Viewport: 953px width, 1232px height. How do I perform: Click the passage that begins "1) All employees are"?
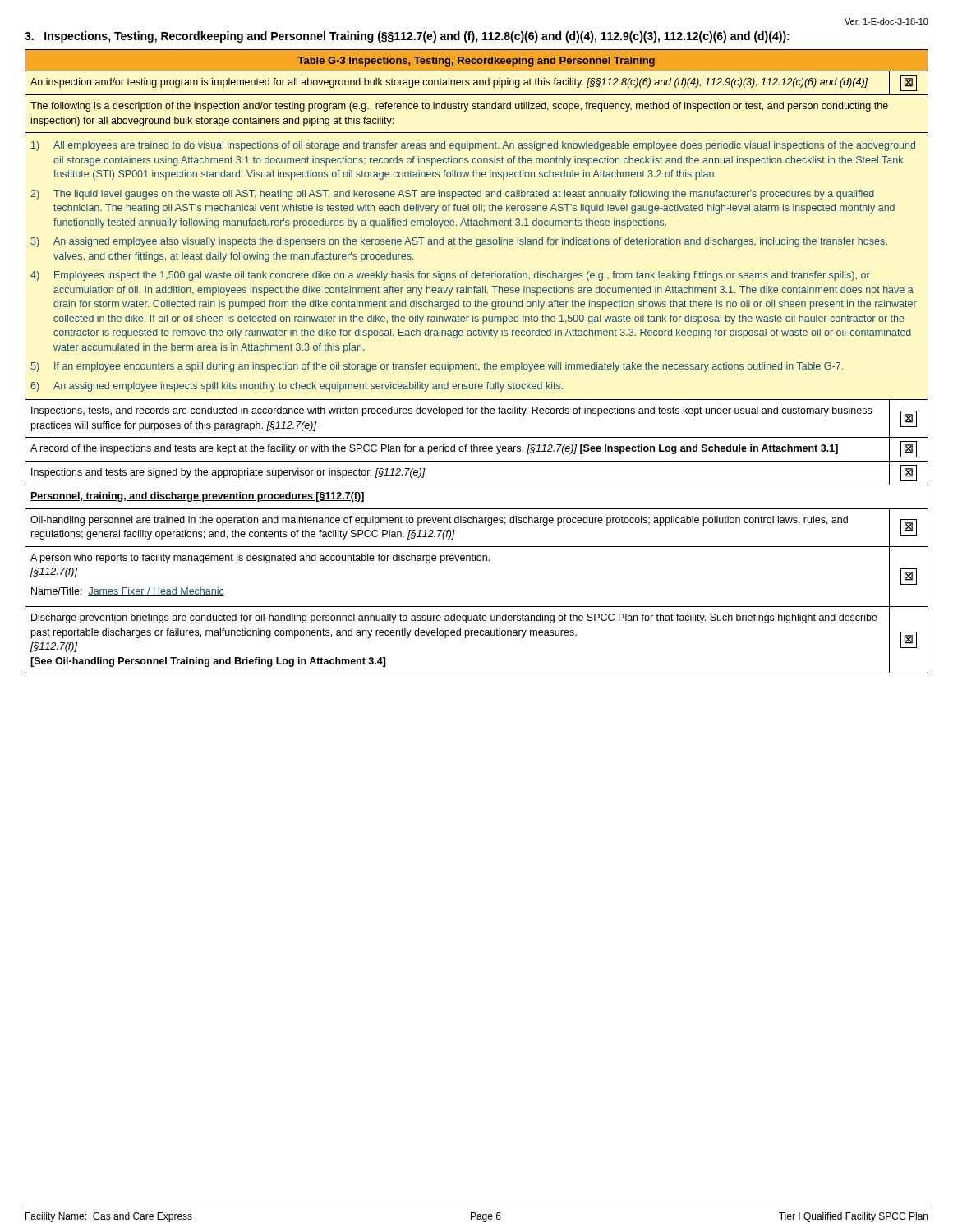(x=476, y=160)
